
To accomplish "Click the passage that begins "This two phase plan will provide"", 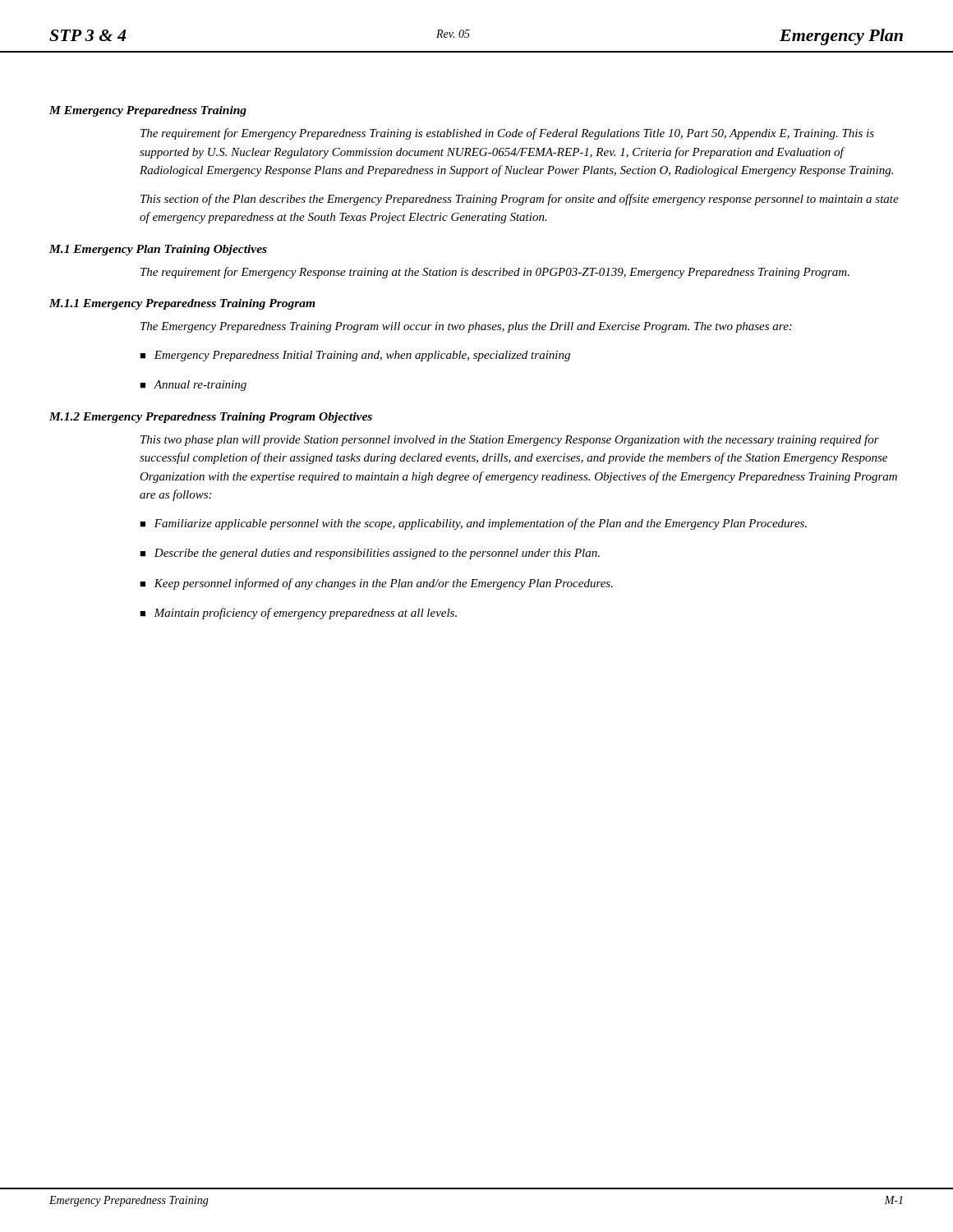I will pos(519,467).
